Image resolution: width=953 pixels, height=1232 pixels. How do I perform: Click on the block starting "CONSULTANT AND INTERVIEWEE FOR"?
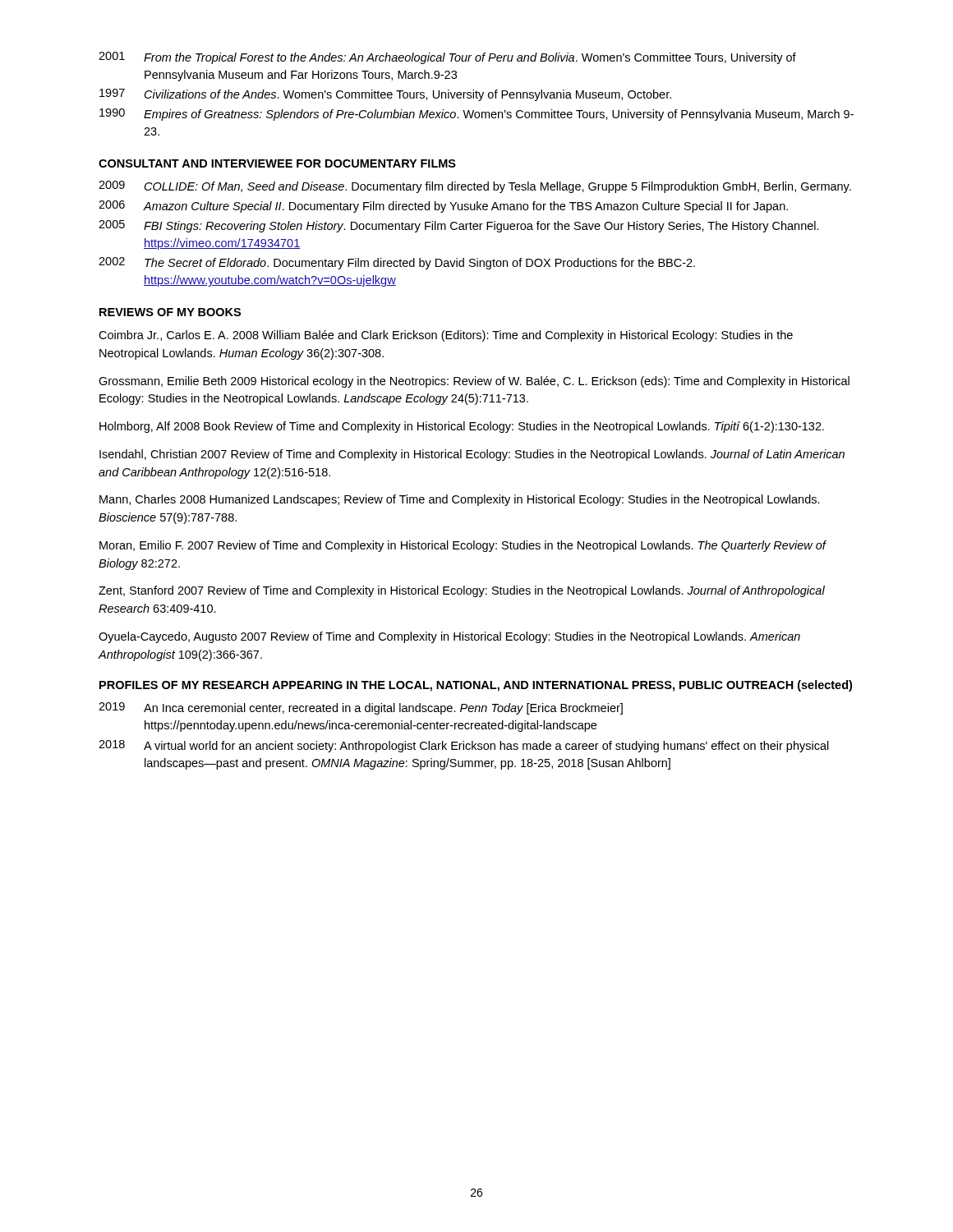click(277, 164)
